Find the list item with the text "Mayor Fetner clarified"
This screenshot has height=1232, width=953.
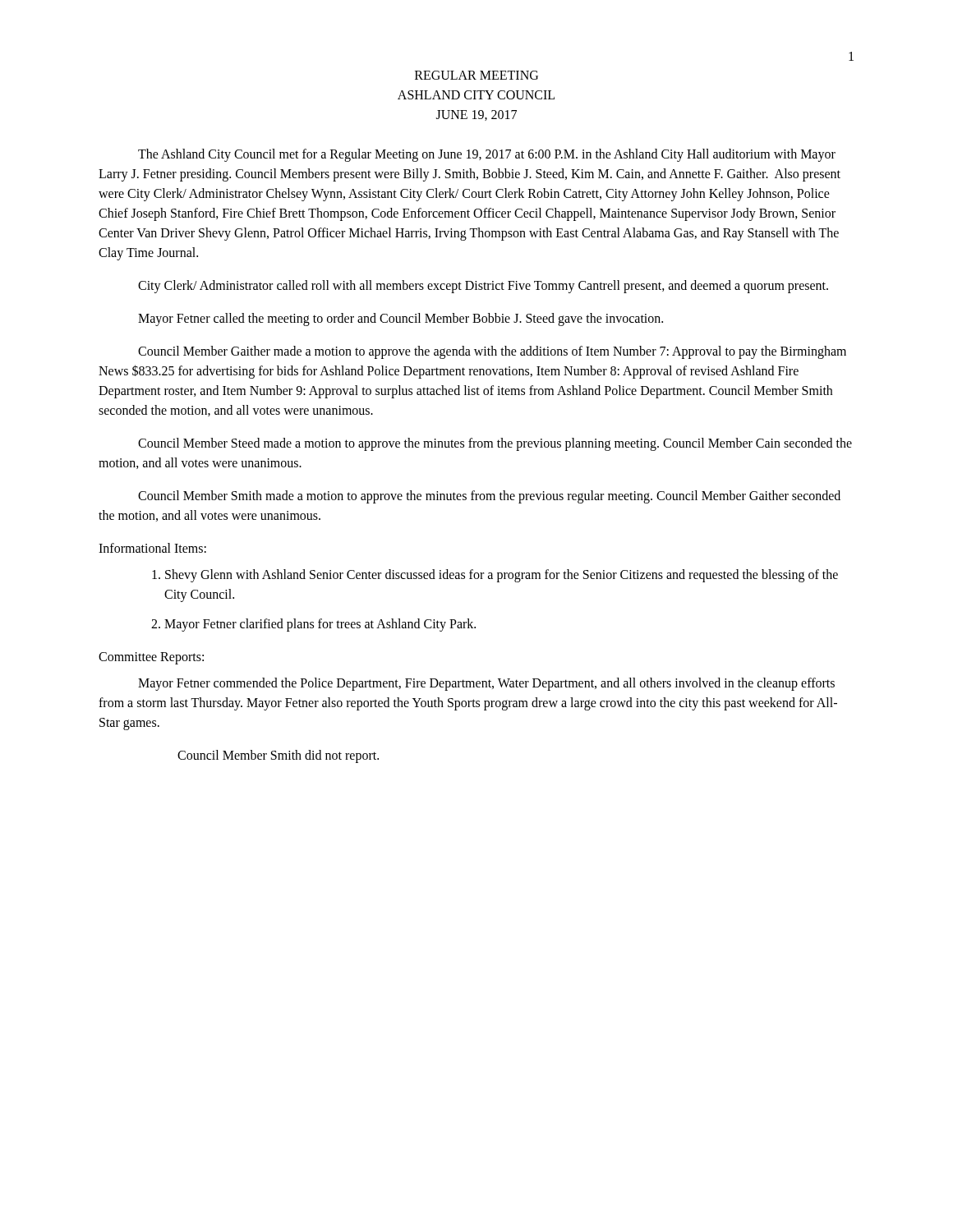point(321,624)
